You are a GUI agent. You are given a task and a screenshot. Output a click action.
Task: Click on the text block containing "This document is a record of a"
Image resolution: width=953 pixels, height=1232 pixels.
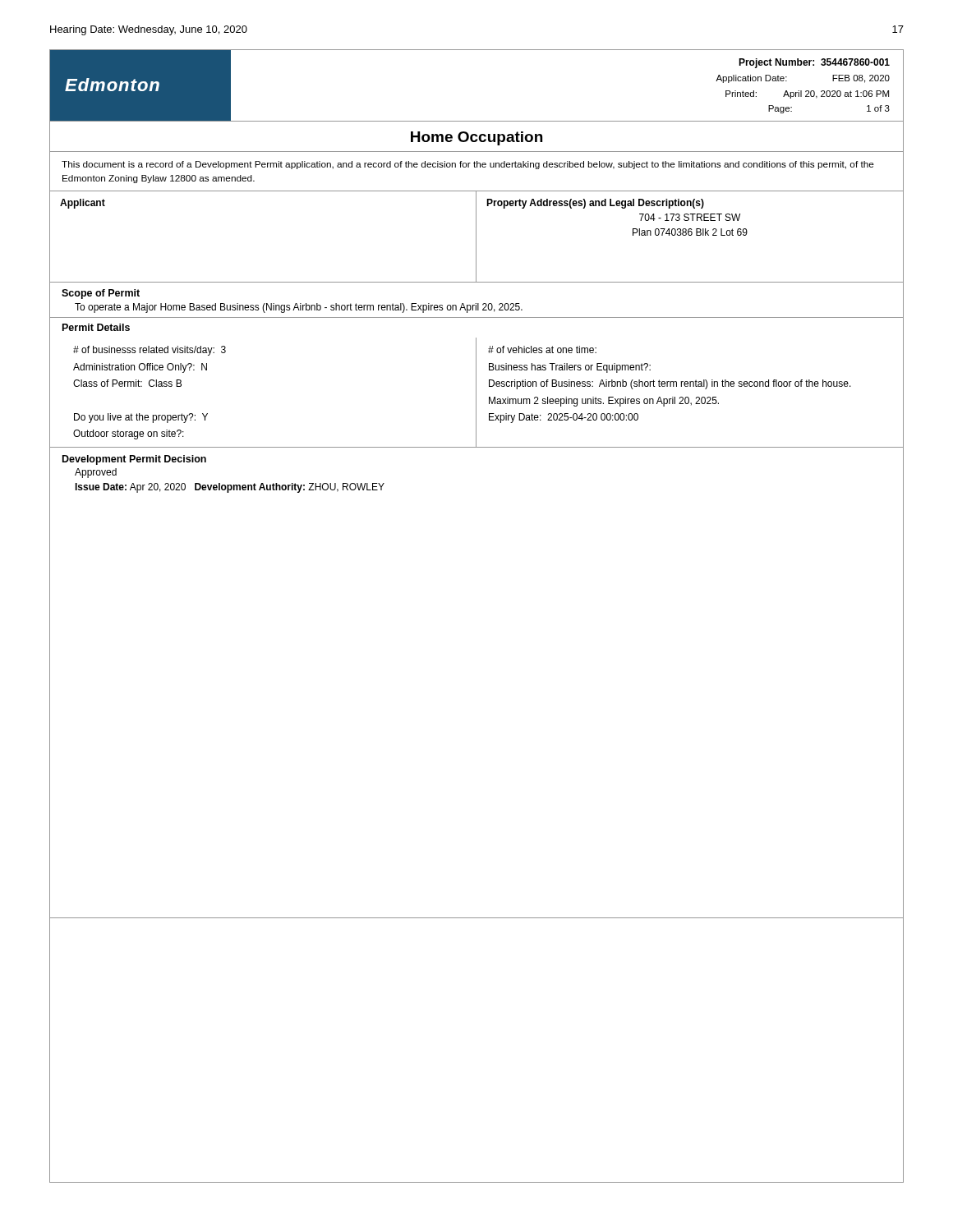(x=468, y=171)
